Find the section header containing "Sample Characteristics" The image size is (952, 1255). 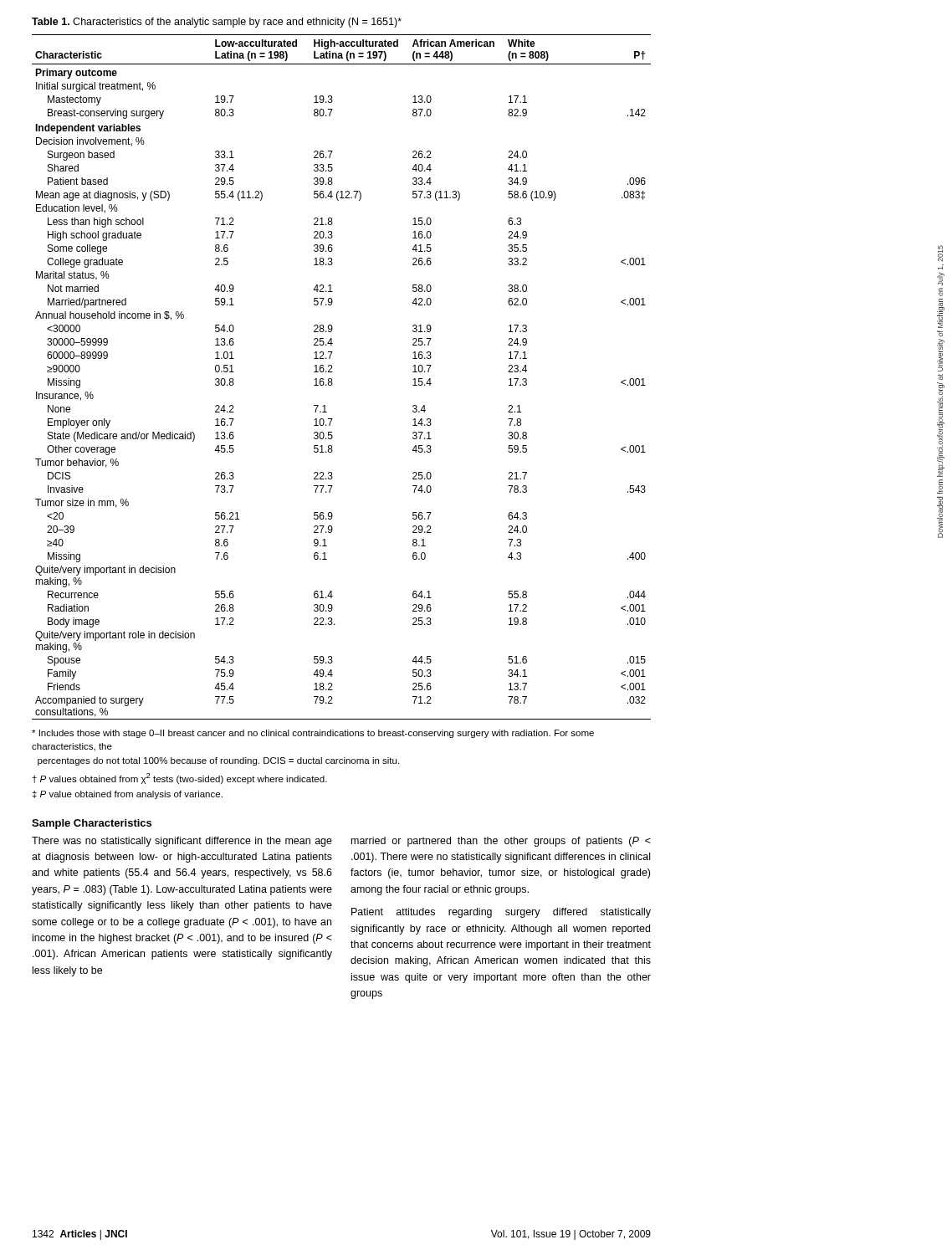(92, 823)
